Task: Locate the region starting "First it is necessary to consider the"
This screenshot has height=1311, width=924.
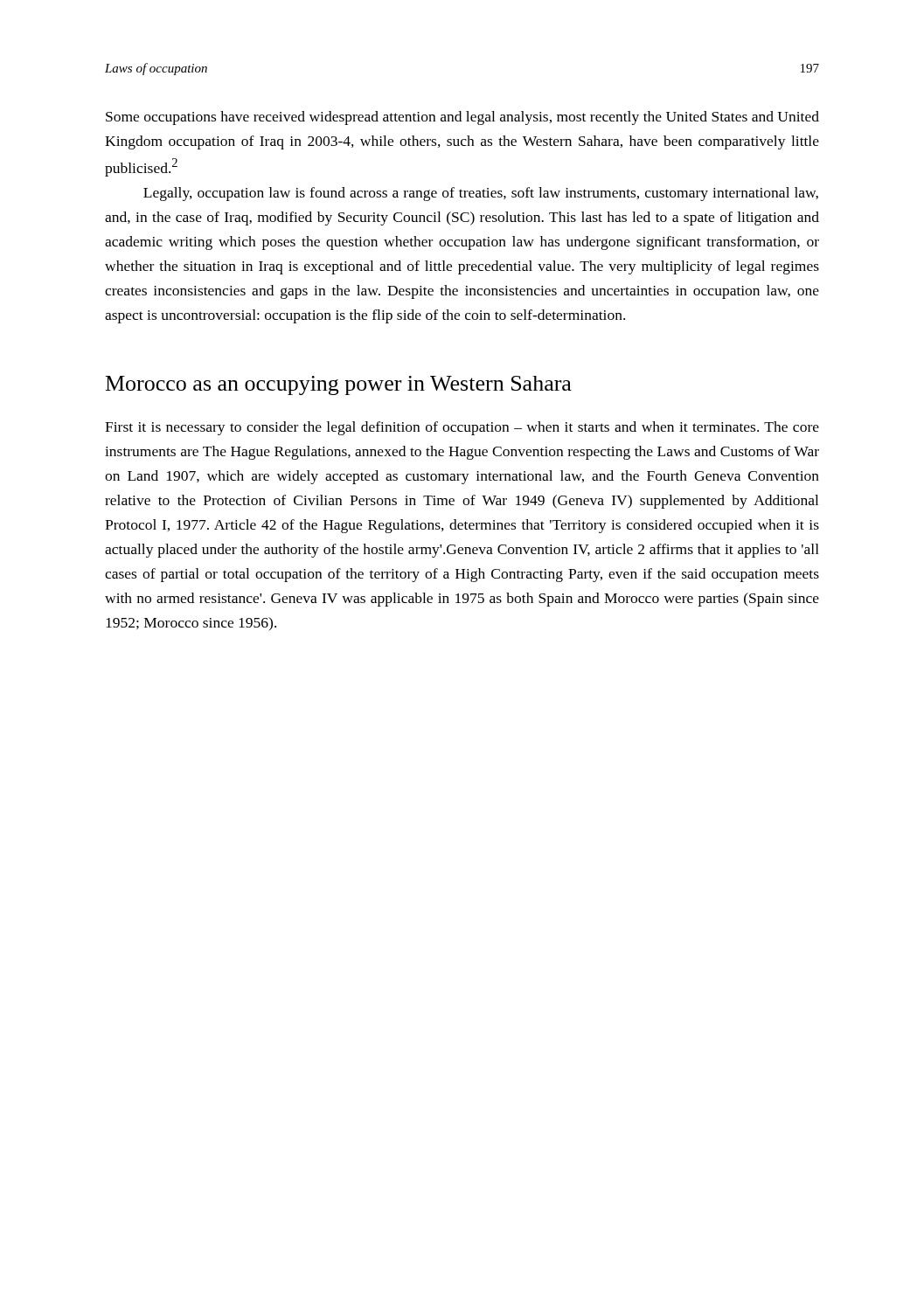Action: tap(462, 524)
